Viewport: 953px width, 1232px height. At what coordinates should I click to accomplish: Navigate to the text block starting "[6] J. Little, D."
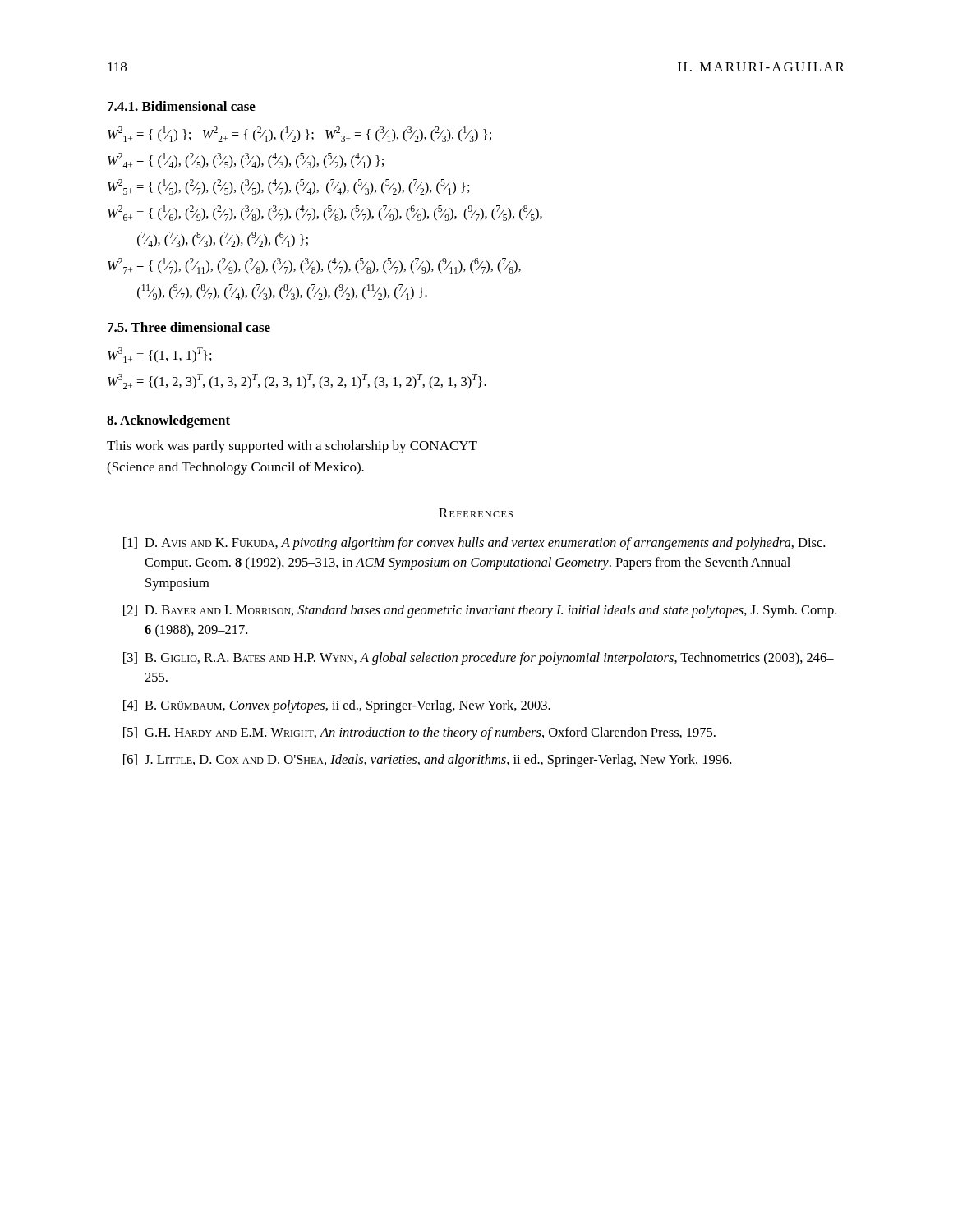(x=476, y=760)
